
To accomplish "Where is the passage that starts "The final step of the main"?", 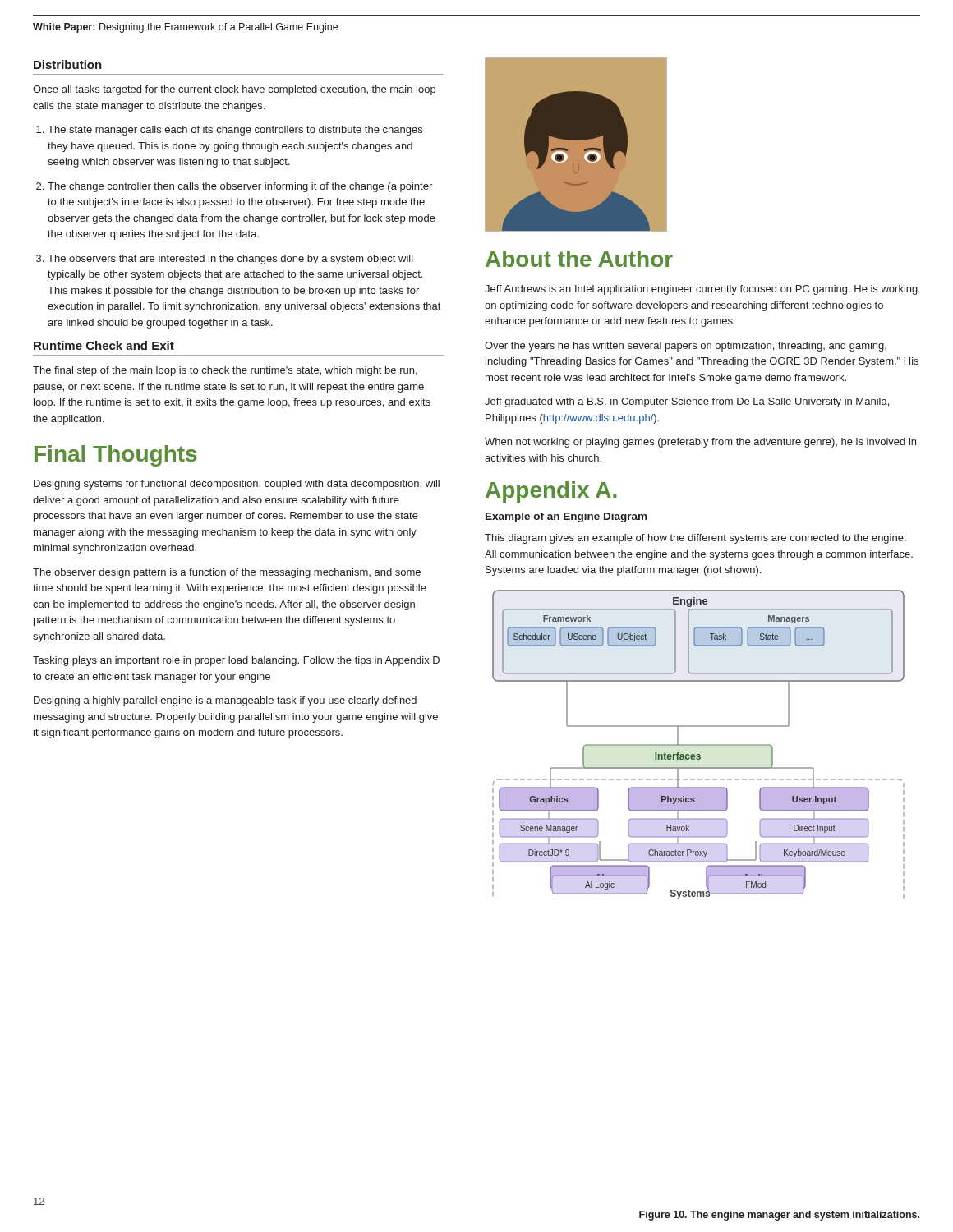I will coord(238,394).
